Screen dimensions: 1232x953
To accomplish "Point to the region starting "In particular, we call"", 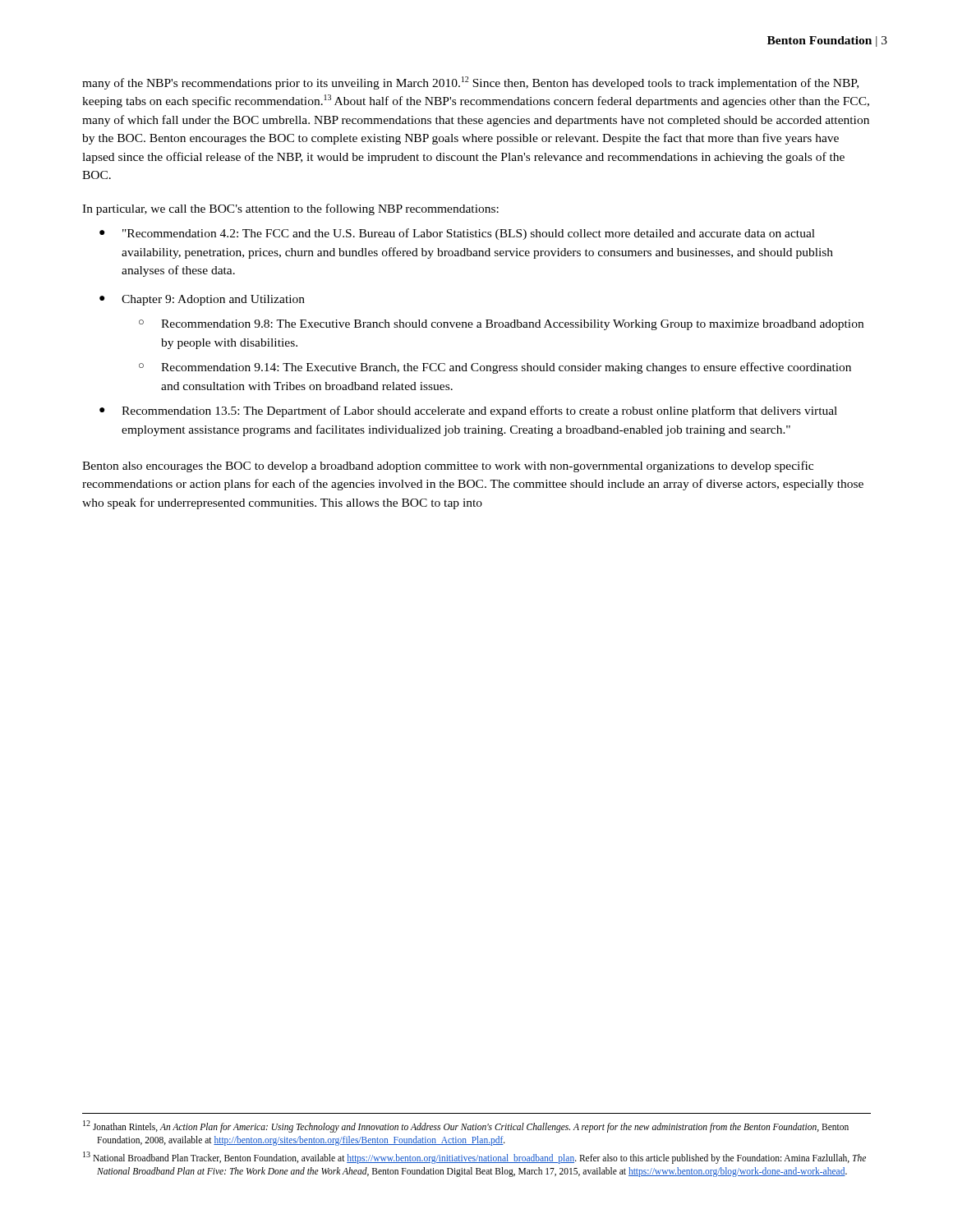I will pos(291,208).
